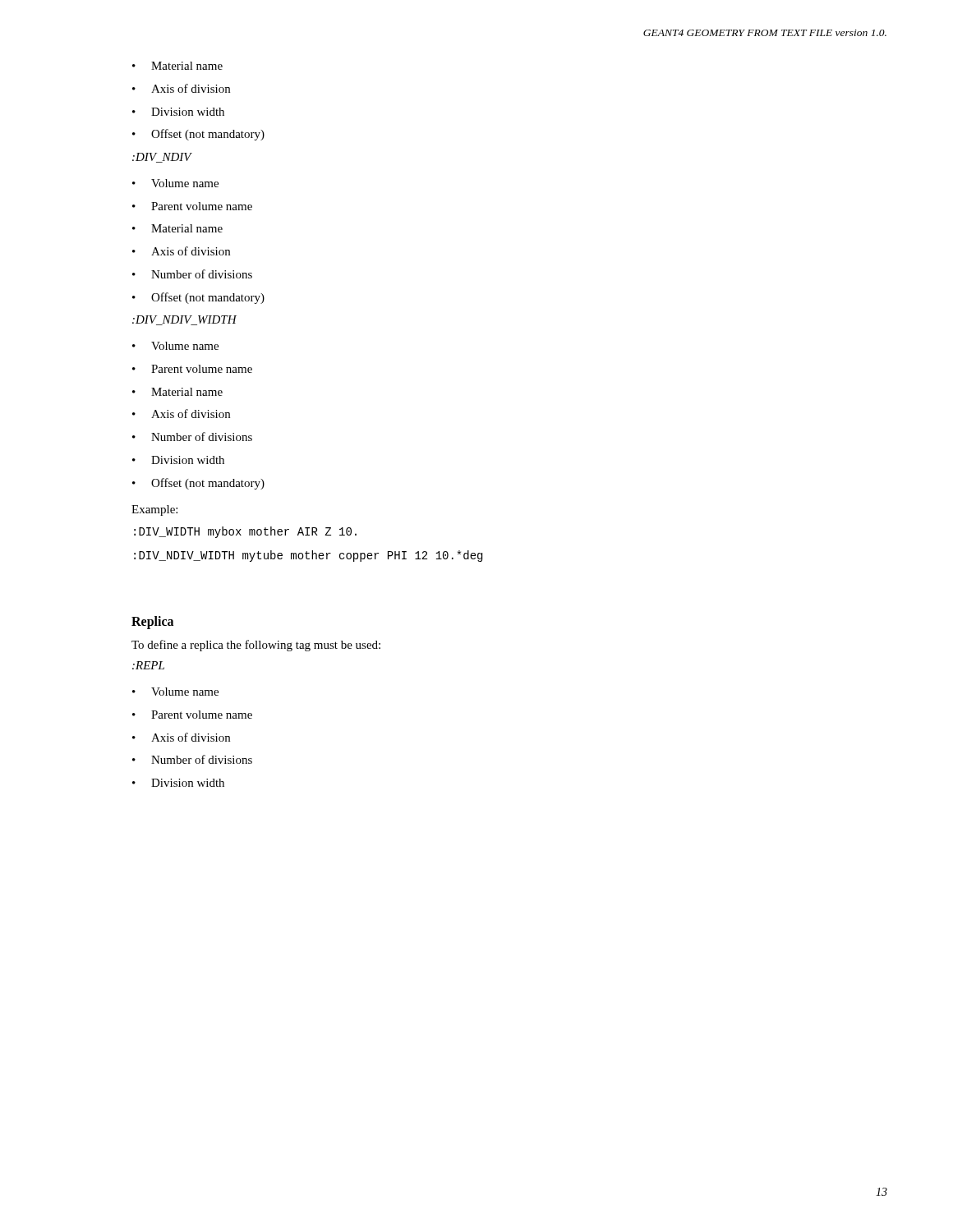
Task: Select the text block containing "To define a replica the"
Action: tap(256, 645)
